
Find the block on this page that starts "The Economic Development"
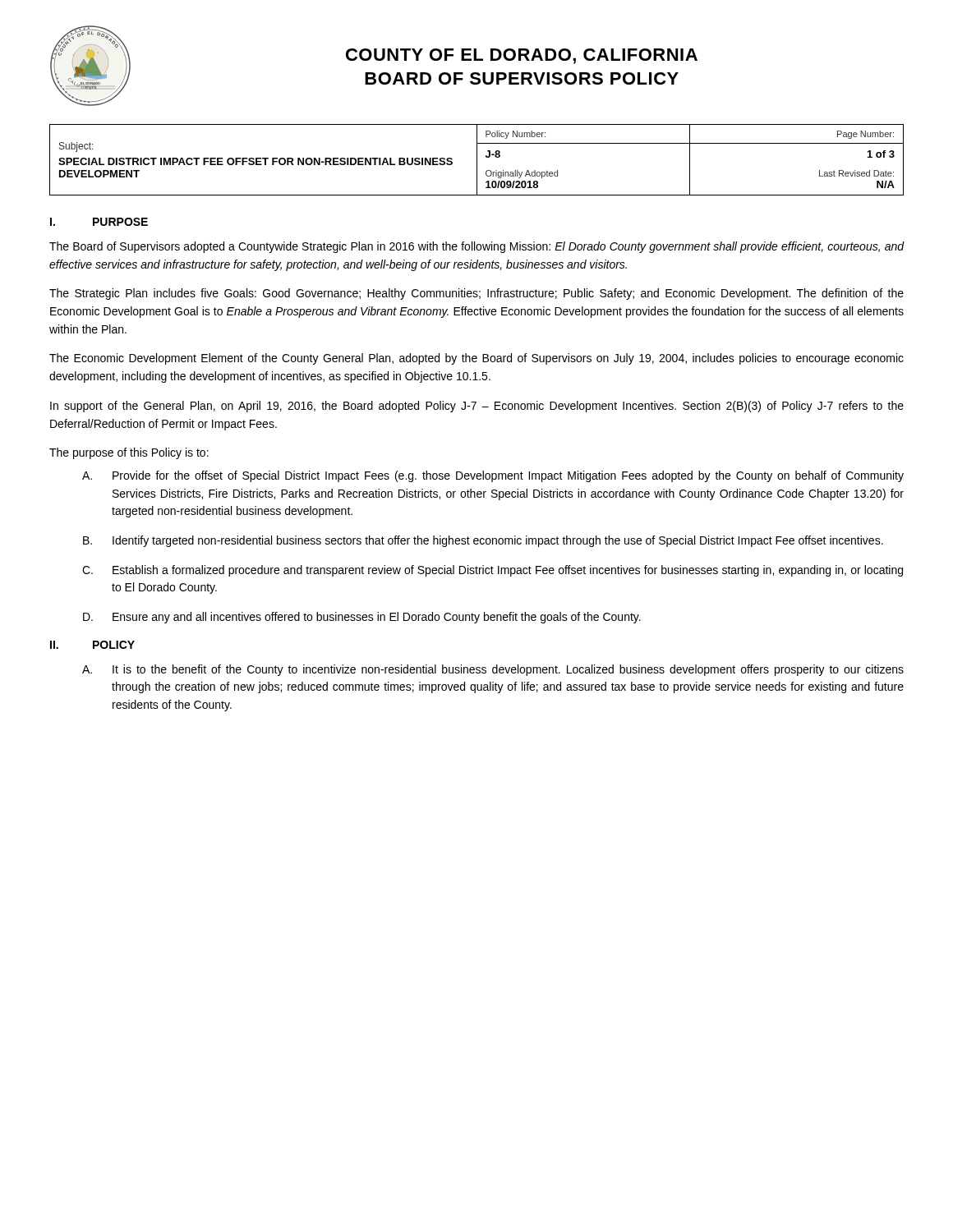coord(476,367)
